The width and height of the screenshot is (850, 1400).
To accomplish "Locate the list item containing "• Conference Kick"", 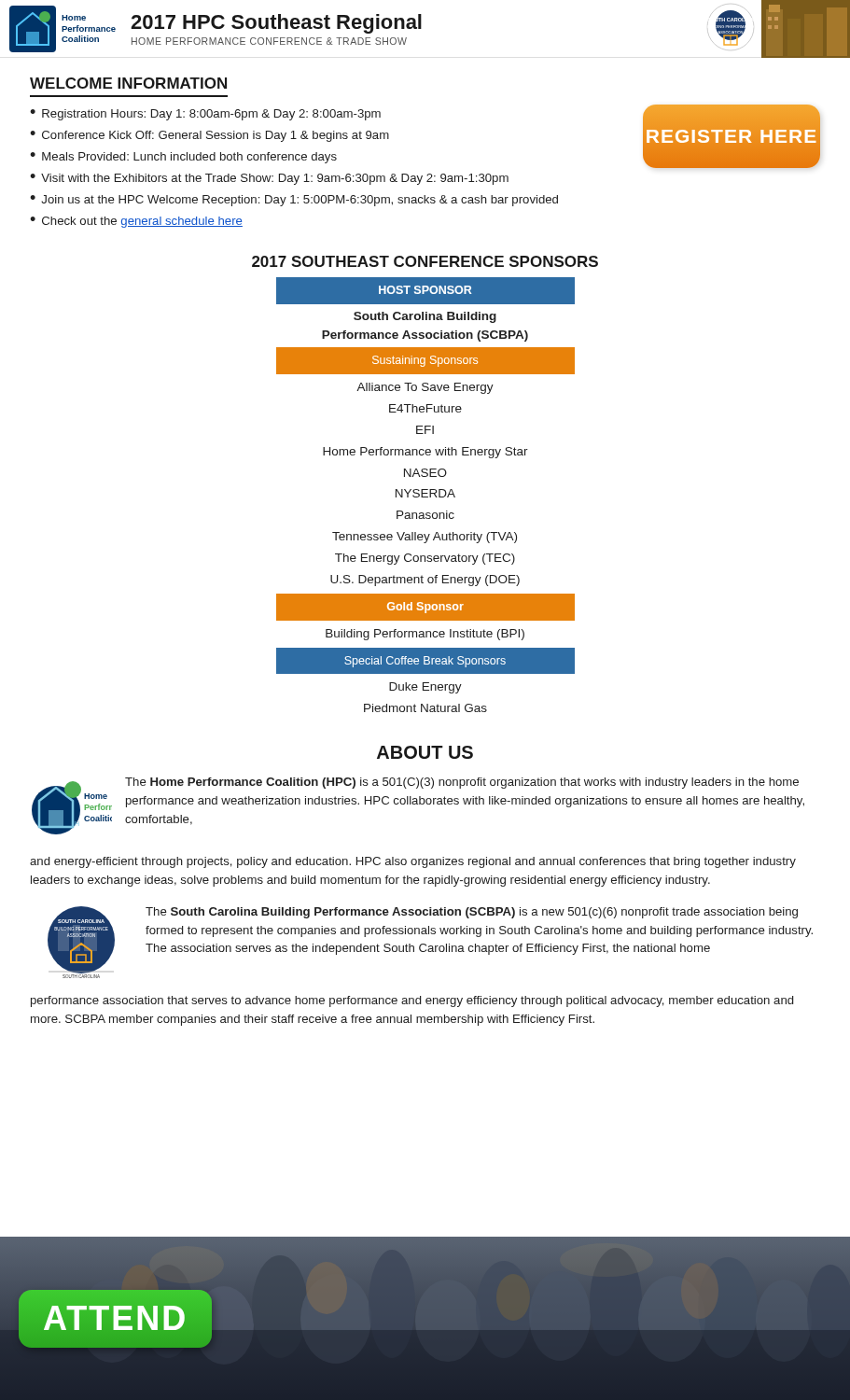I will (x=210, y=133).
